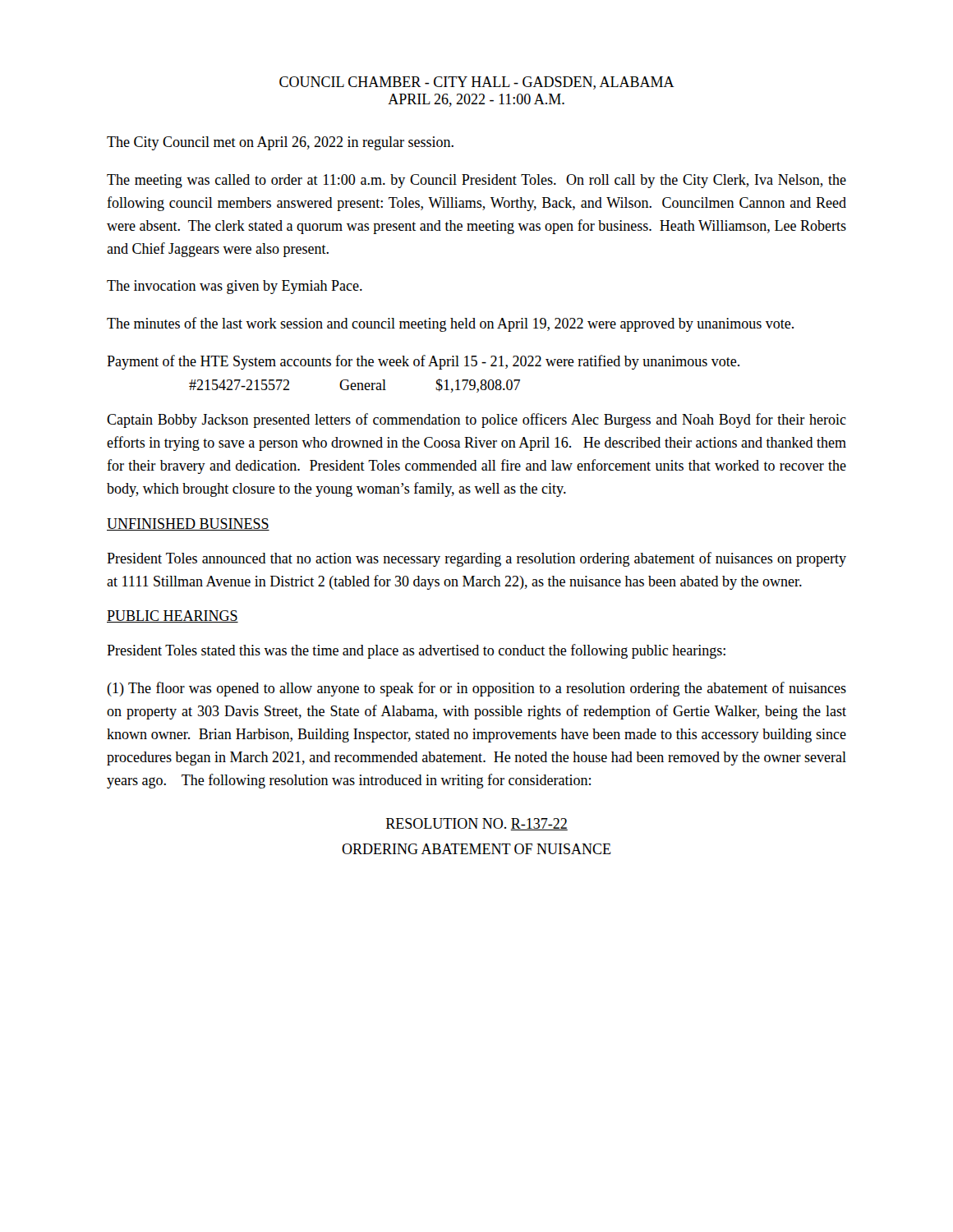Screen dimensions: 1232x953
Task: Locate the section header with the text "UNFINISHED BUSINESS"
Action: [188, 524]
